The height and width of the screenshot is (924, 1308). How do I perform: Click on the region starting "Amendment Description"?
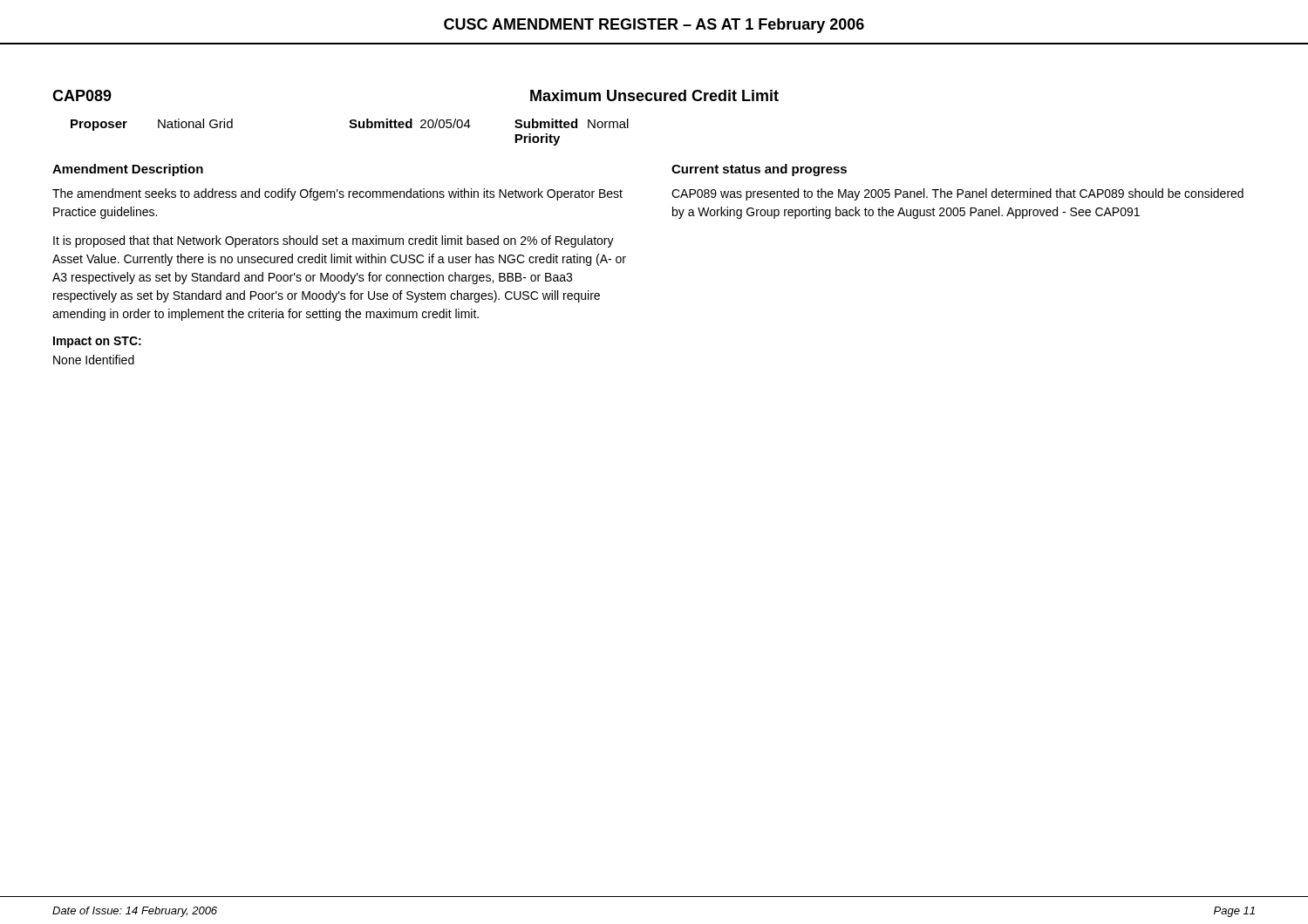pyautogui.click(x=128, y=169)
